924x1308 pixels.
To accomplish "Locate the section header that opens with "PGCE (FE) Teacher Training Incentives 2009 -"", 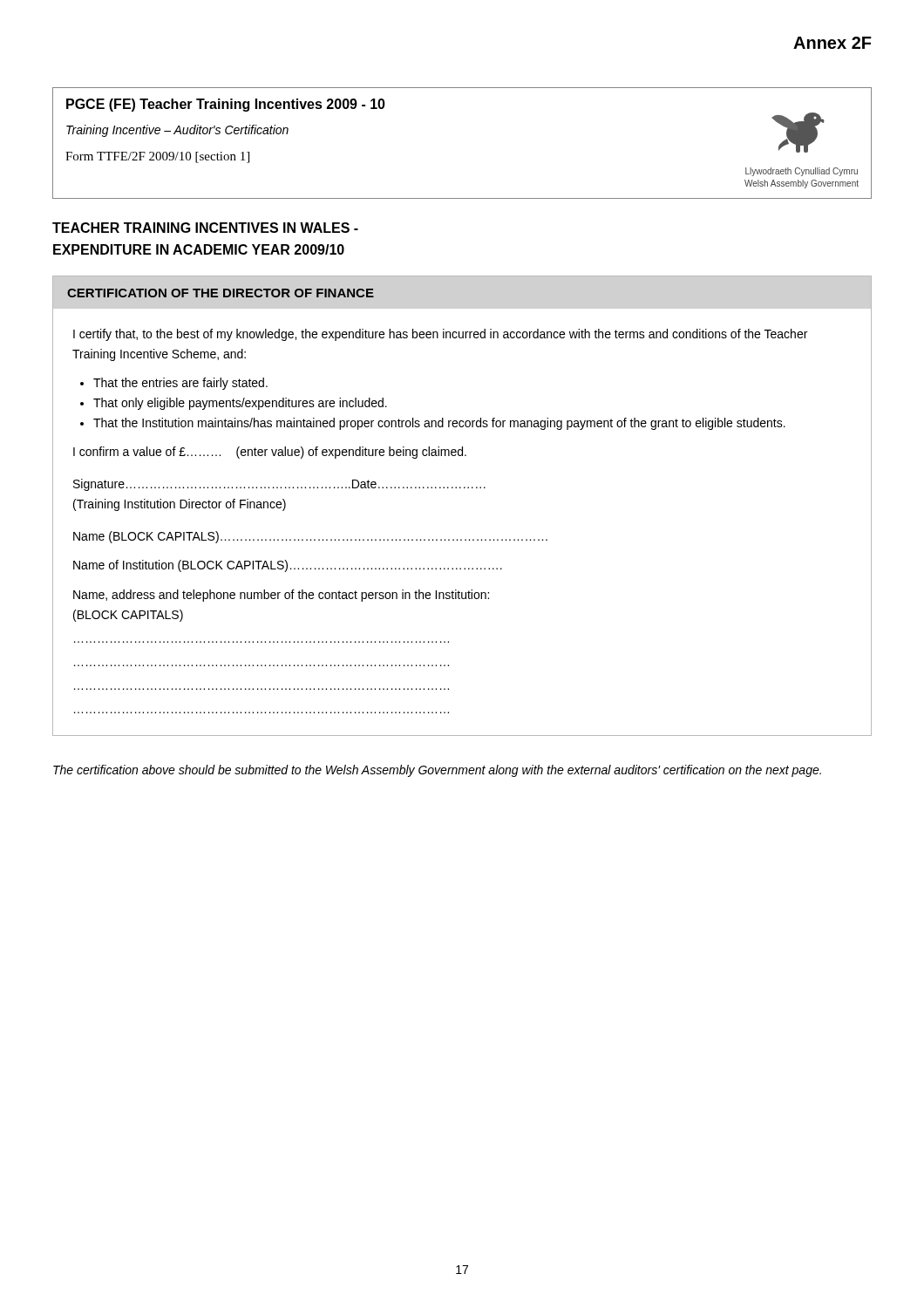I will point(225,104).
